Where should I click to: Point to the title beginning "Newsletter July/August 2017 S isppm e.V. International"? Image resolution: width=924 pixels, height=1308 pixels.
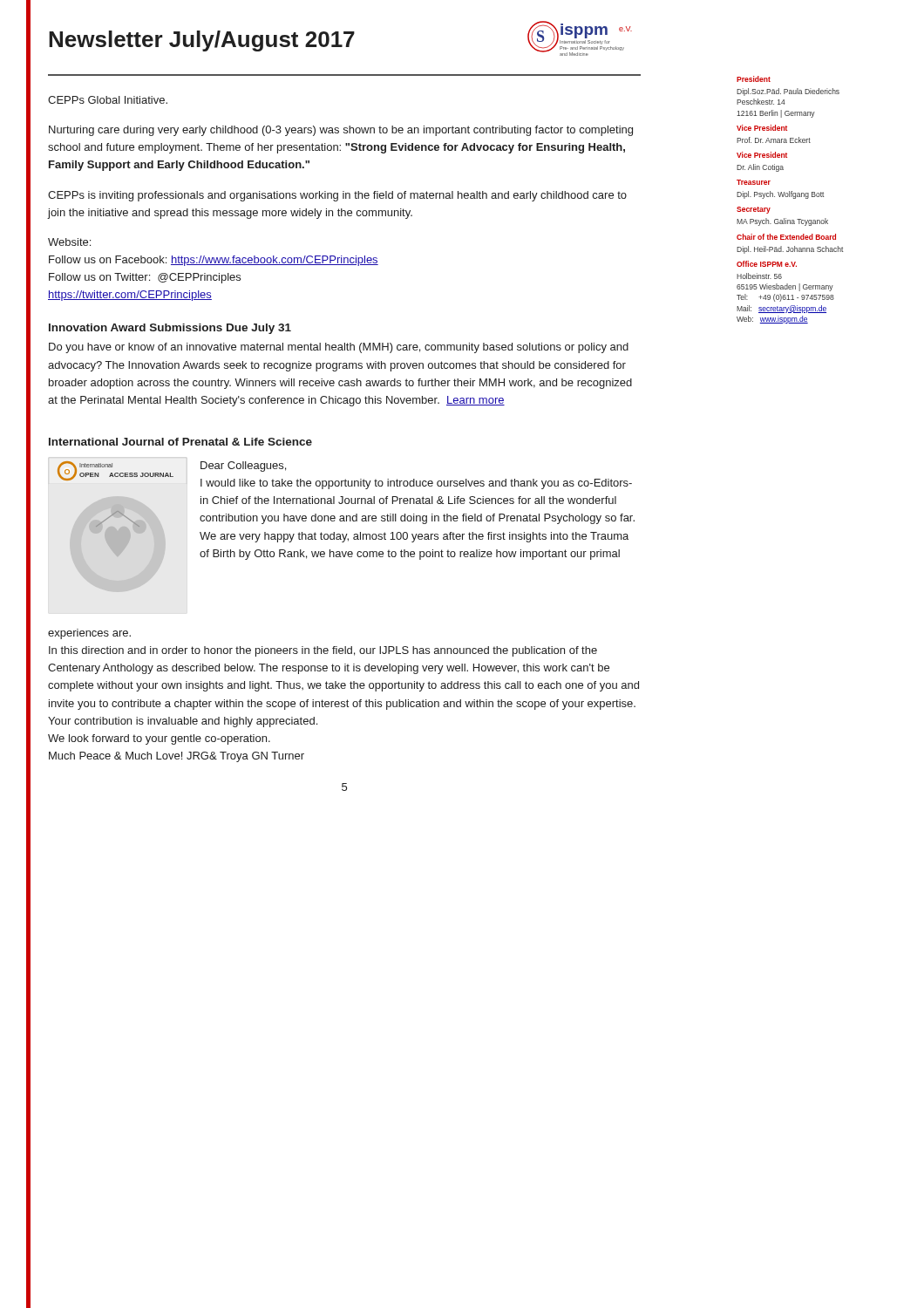pyautogui.click(x=344, y=42)
